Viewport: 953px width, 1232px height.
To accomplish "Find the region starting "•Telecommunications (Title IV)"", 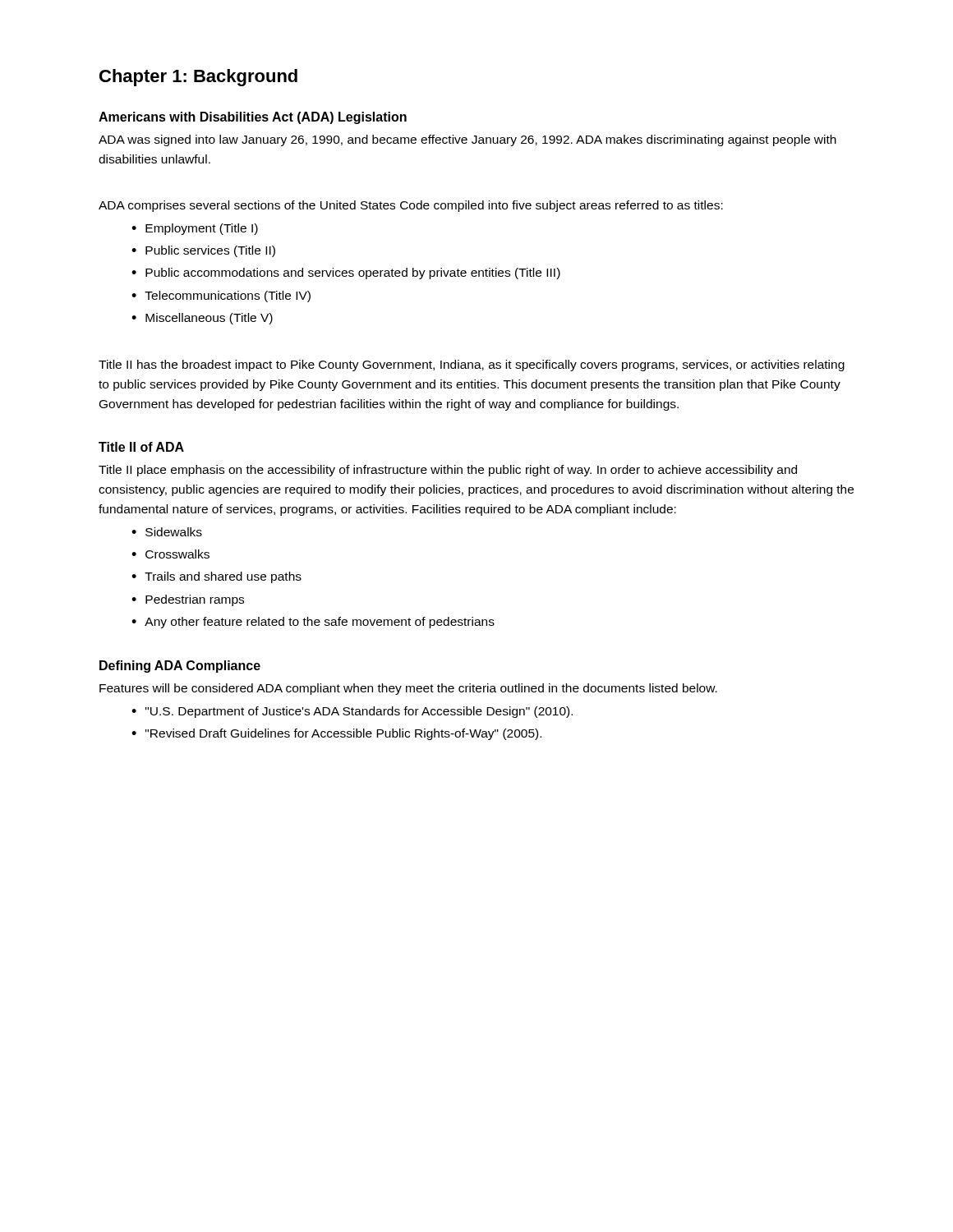I will coord(221,296).
